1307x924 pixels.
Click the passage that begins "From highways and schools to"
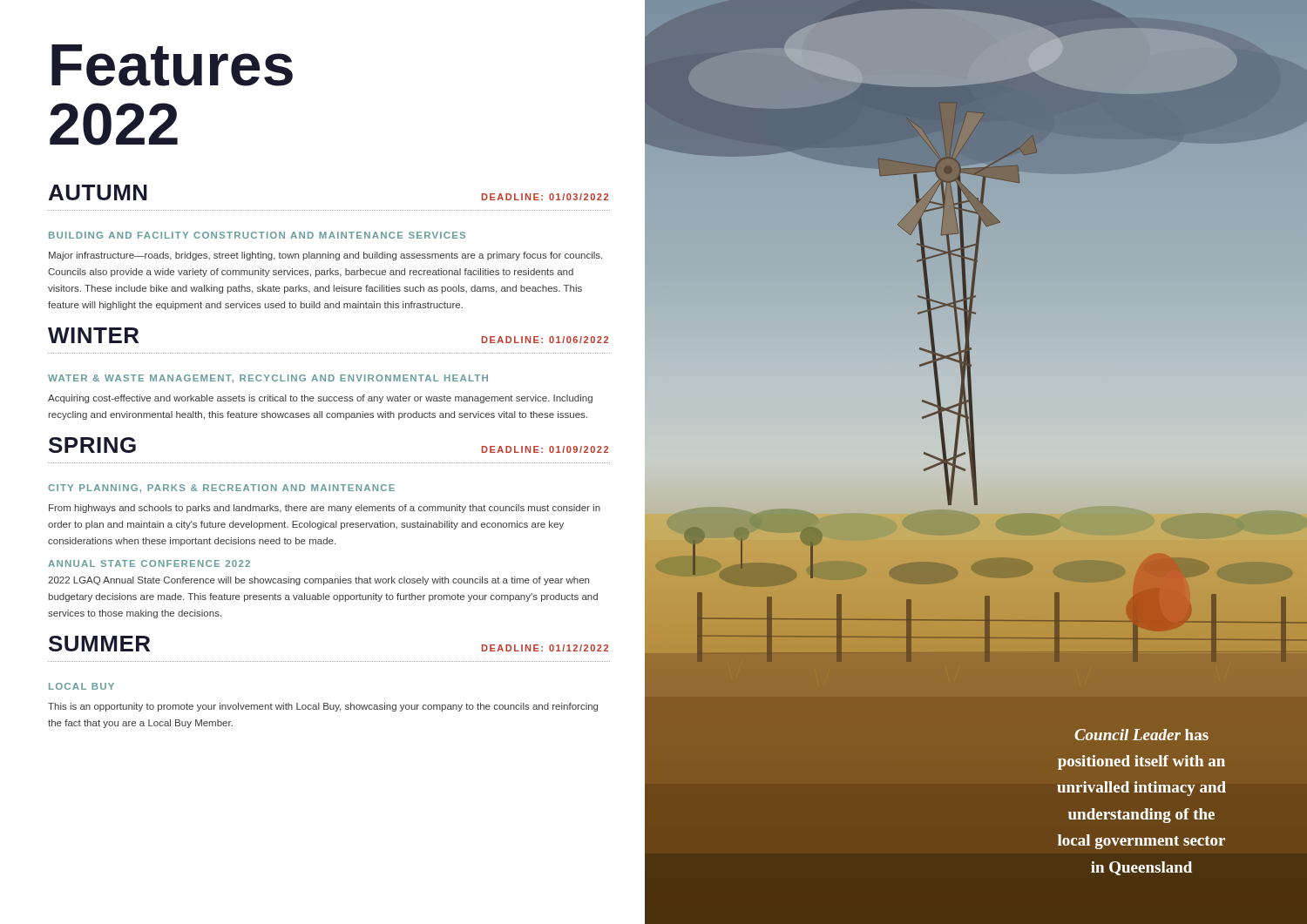point(329,525)
